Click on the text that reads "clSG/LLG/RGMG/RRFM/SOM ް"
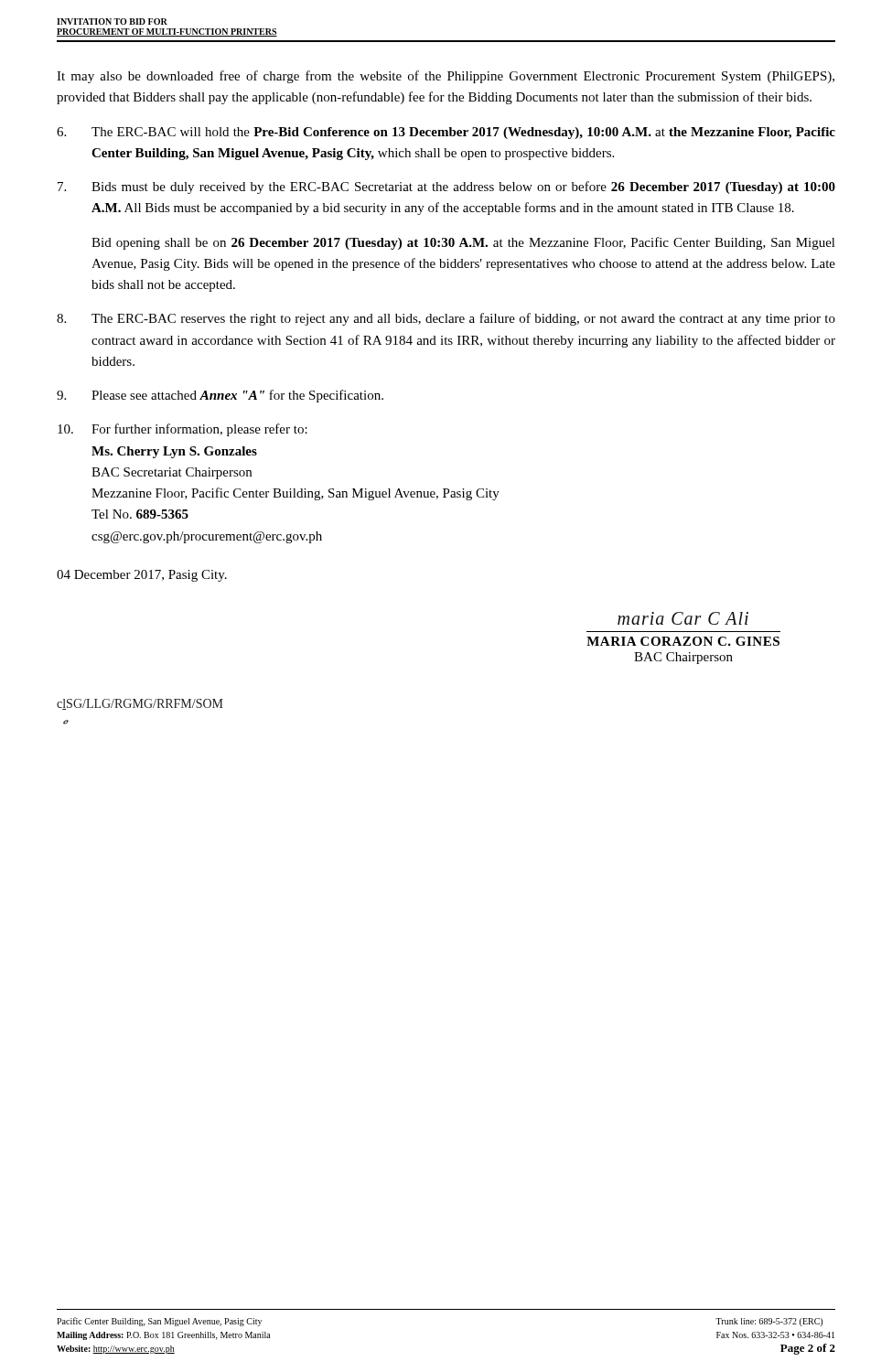 140,704
